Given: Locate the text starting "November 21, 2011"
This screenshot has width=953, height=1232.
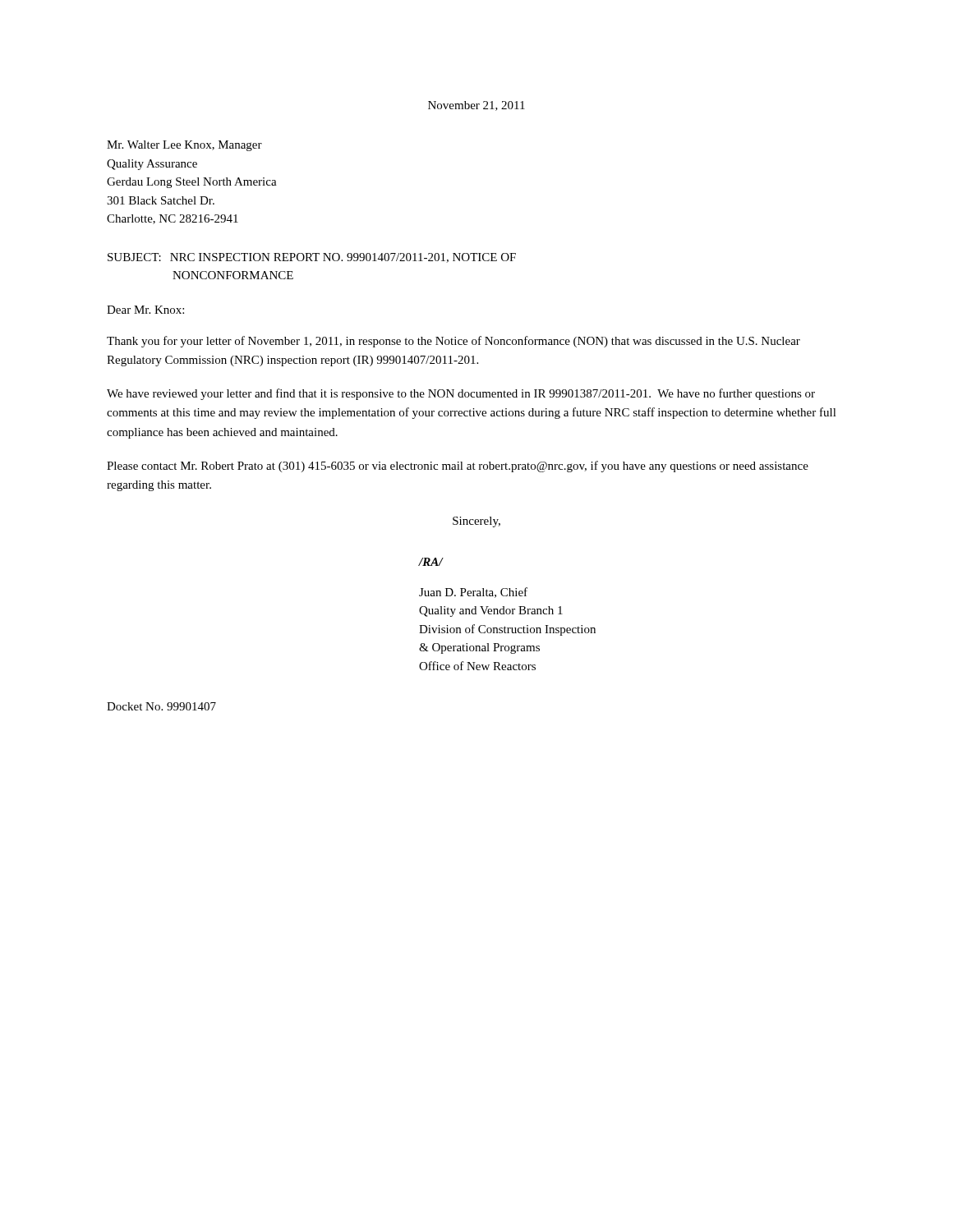Looking at the screenshot, I should tap(476, 105).
